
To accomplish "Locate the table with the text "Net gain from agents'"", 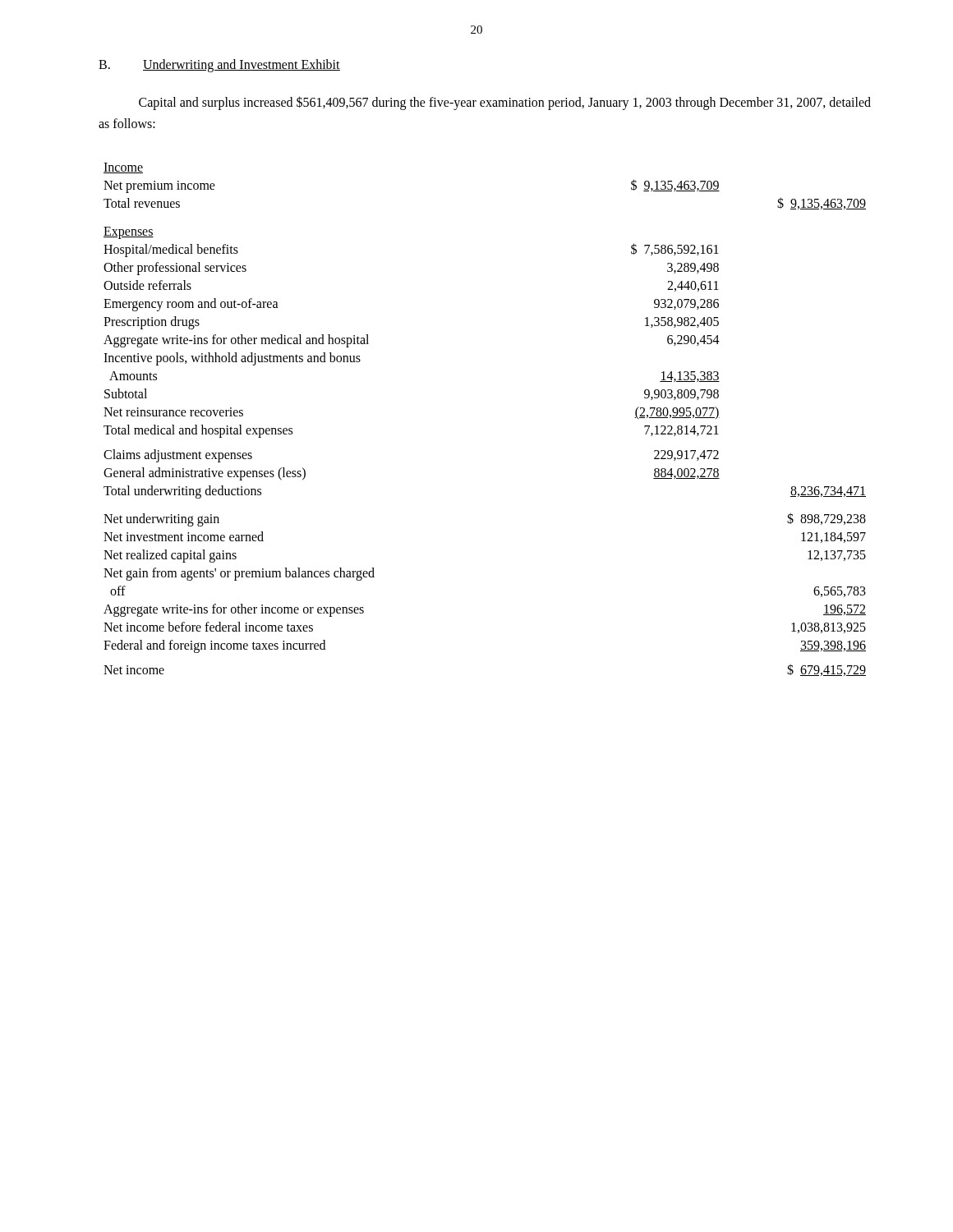I will click(x=485, y=419).
